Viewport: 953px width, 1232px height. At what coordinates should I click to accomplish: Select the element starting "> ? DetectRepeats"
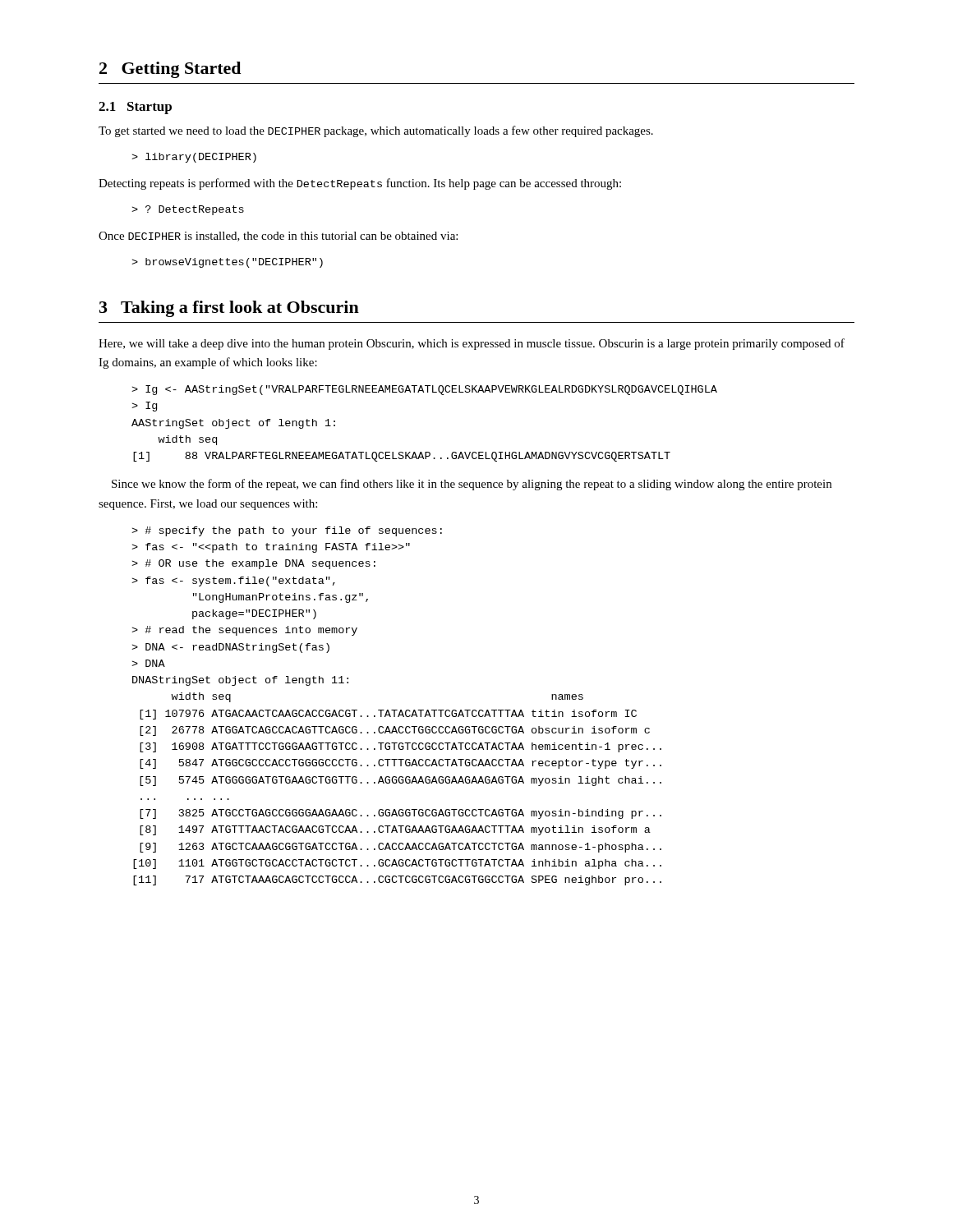pos(188,210)
